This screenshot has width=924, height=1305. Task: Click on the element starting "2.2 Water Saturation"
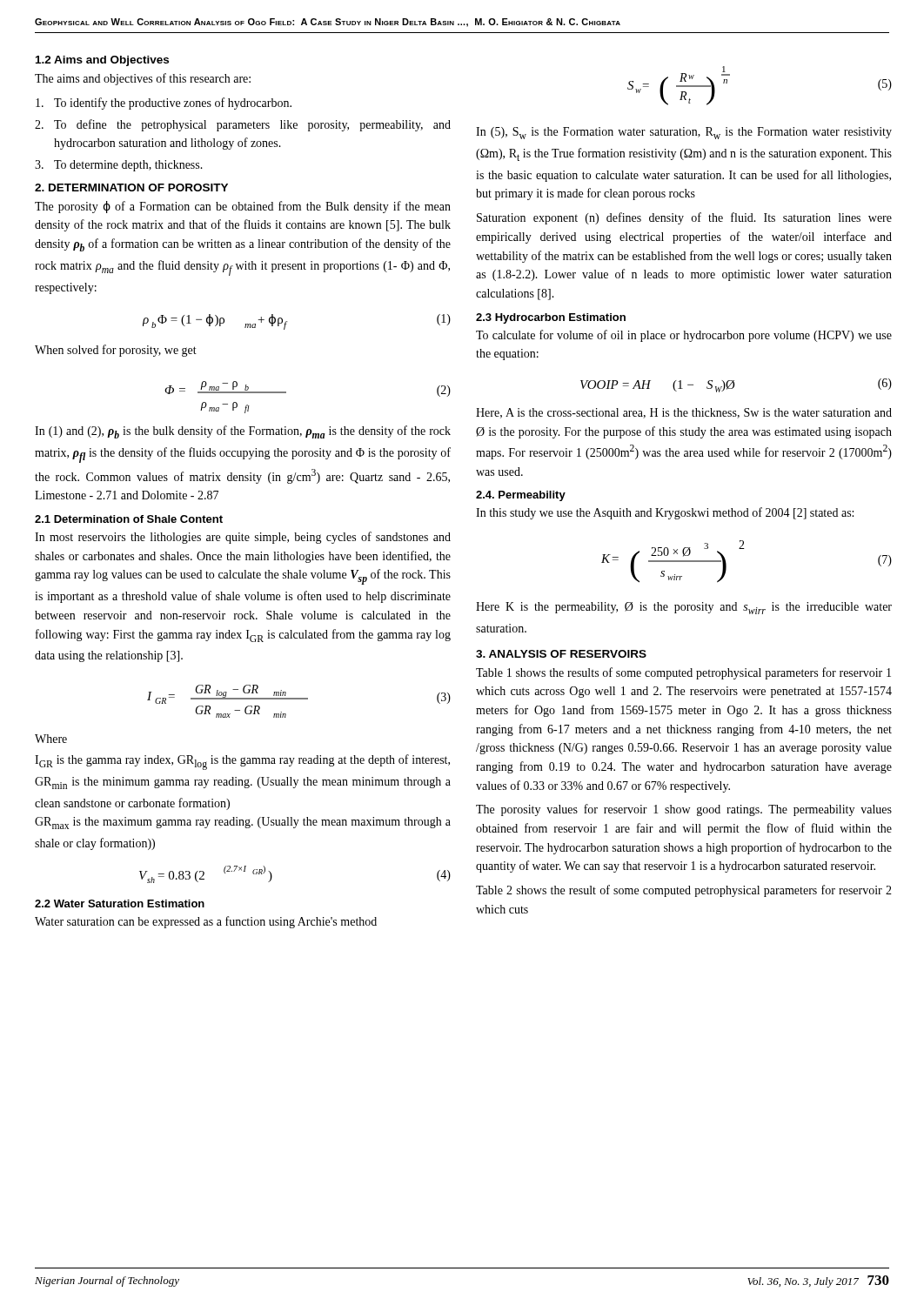120,903
